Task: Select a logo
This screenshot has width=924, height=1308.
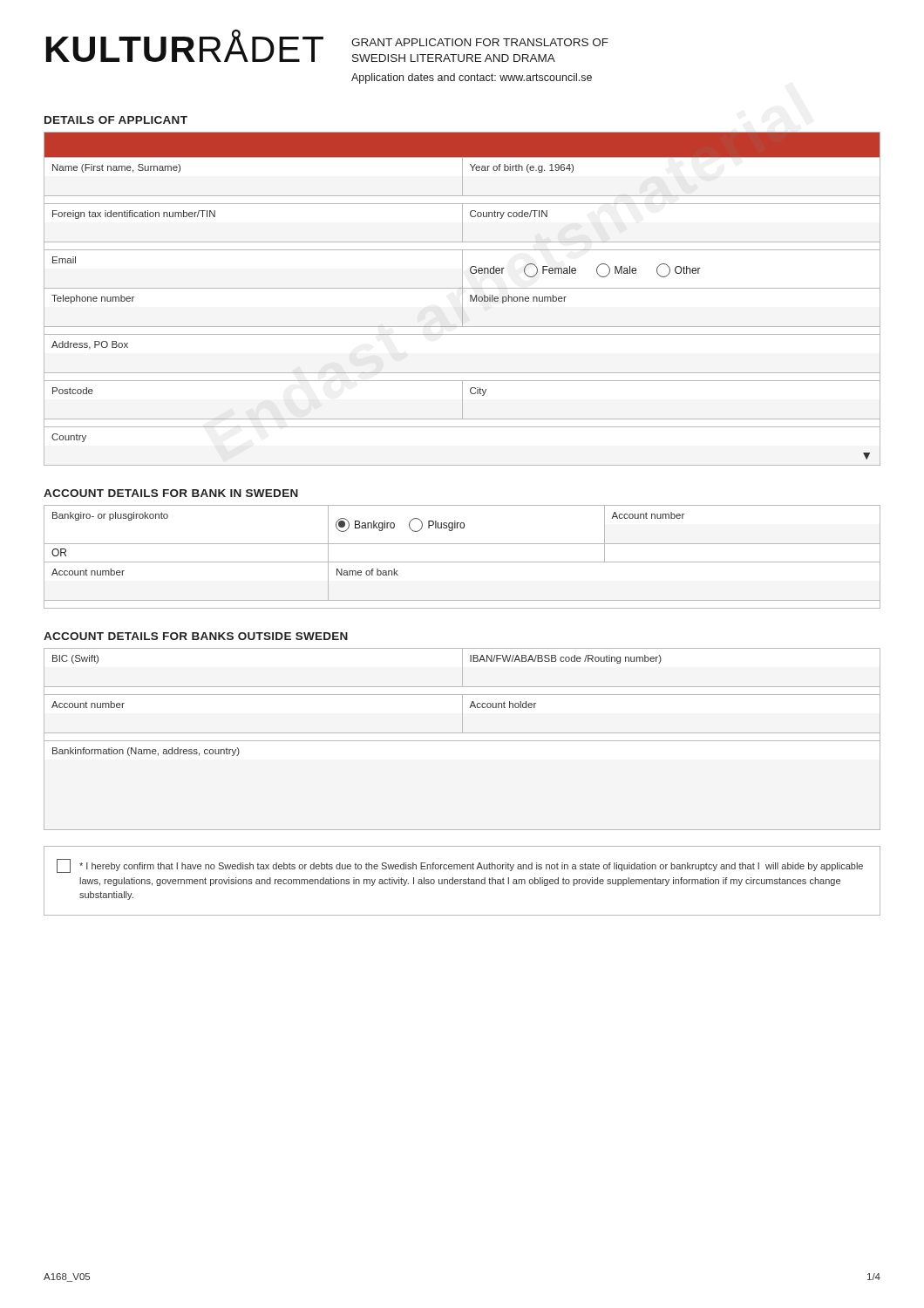Action: (184, 50)
